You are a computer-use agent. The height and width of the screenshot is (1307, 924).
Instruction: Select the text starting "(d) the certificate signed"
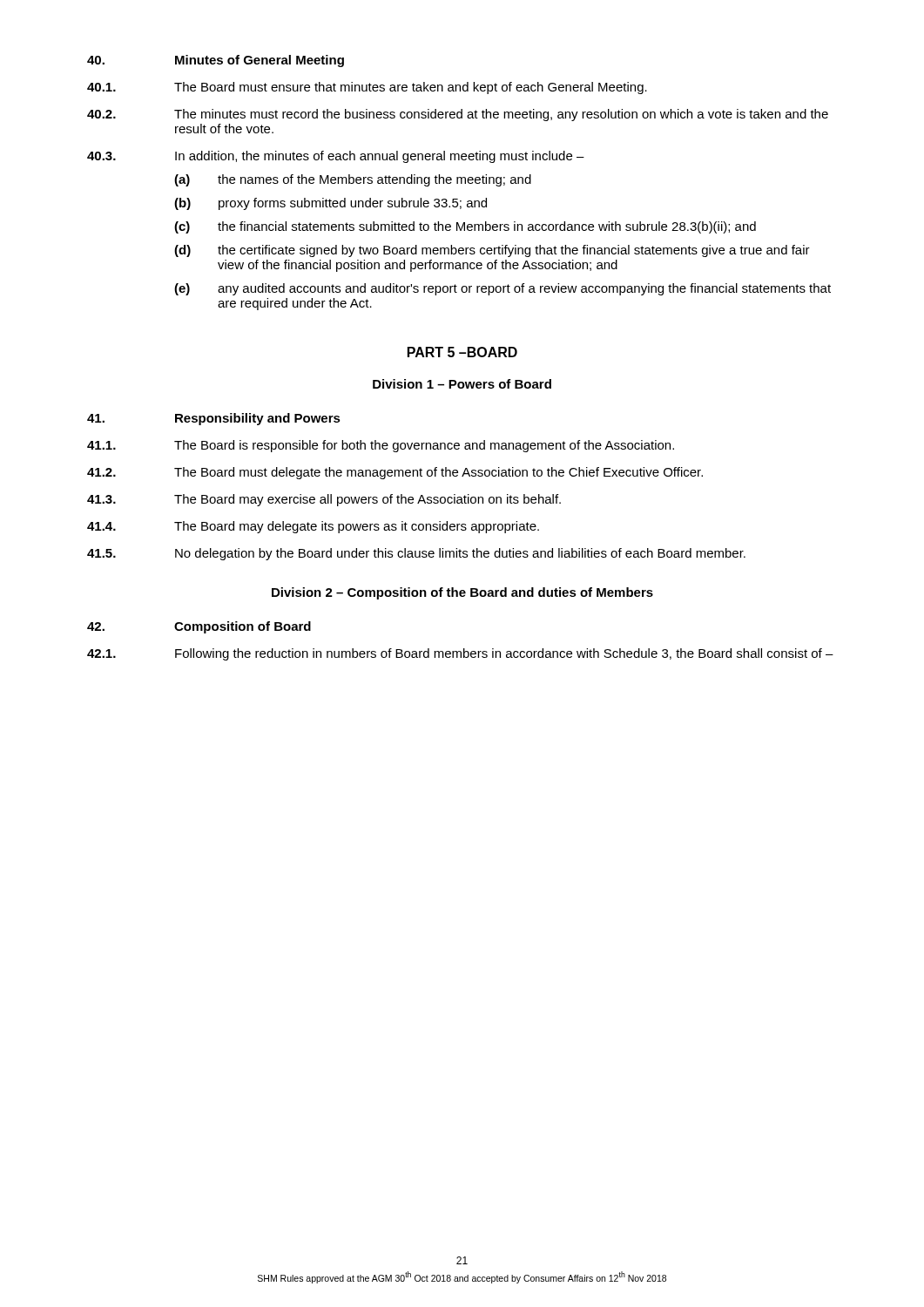click(506, 257)
